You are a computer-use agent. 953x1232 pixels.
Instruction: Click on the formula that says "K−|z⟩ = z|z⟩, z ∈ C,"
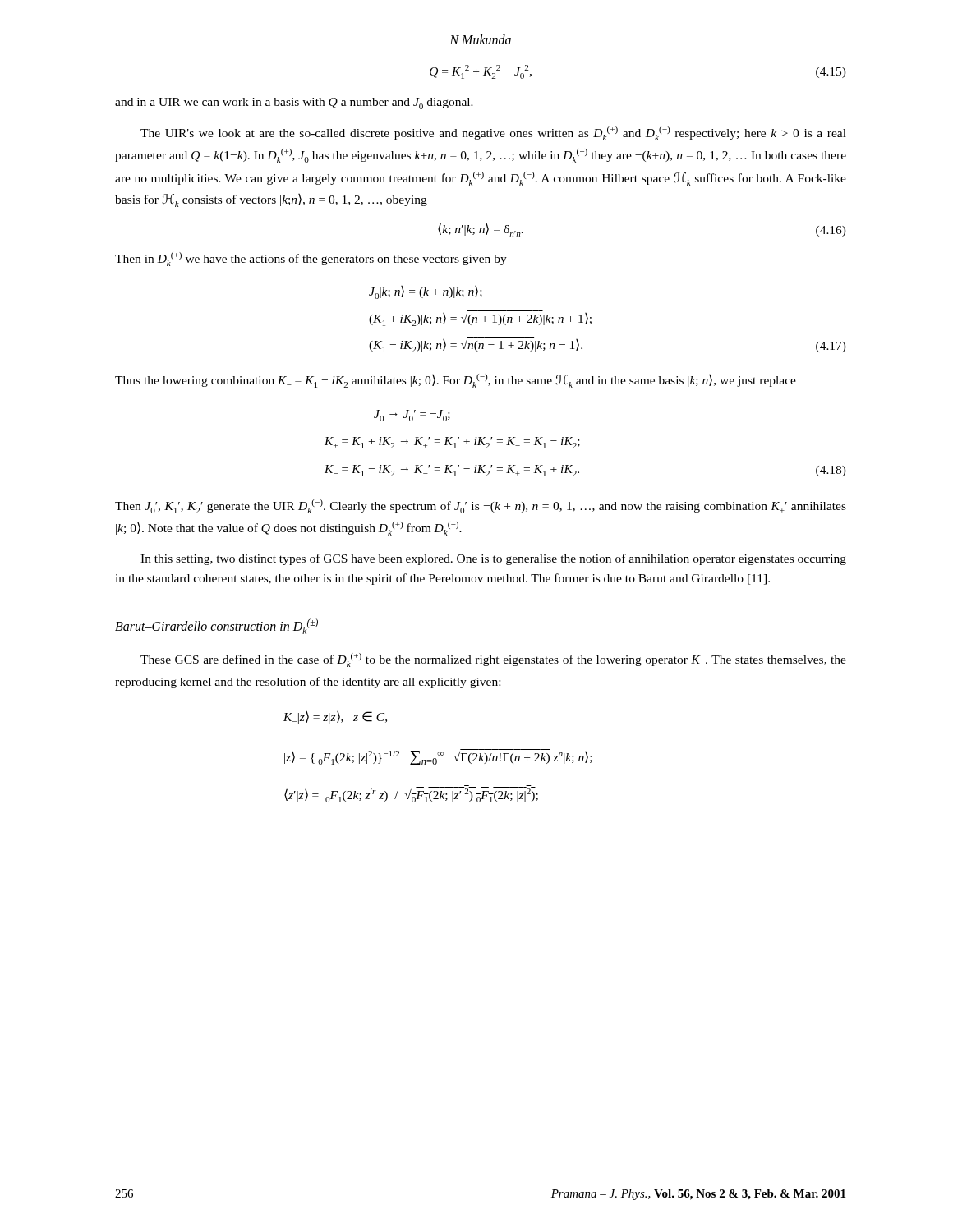point(481,756)
